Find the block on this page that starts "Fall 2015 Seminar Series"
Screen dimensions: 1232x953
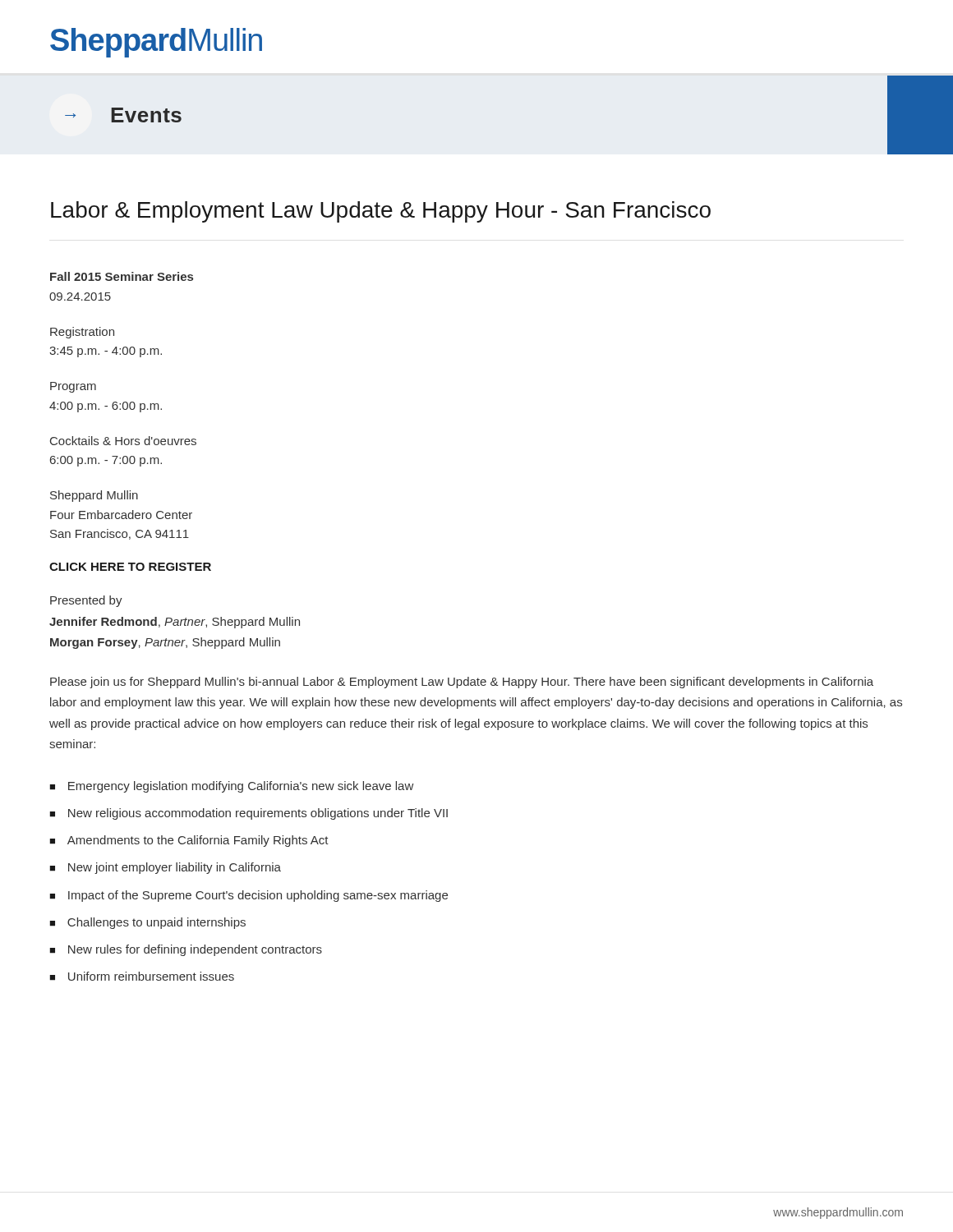[x=122, y=276]
